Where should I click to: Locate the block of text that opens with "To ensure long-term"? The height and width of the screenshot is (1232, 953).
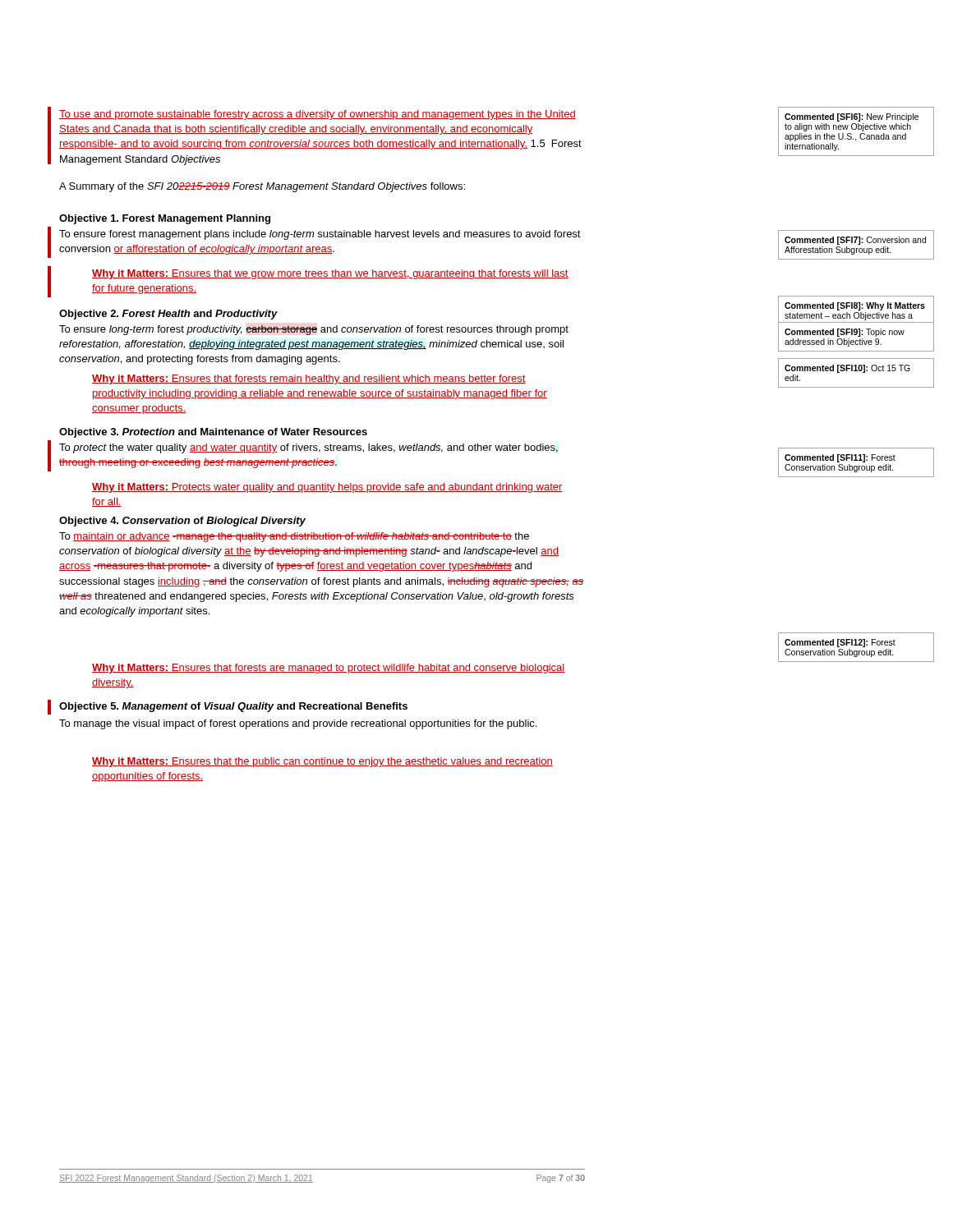pyautogui.click(x=314, y=344)
